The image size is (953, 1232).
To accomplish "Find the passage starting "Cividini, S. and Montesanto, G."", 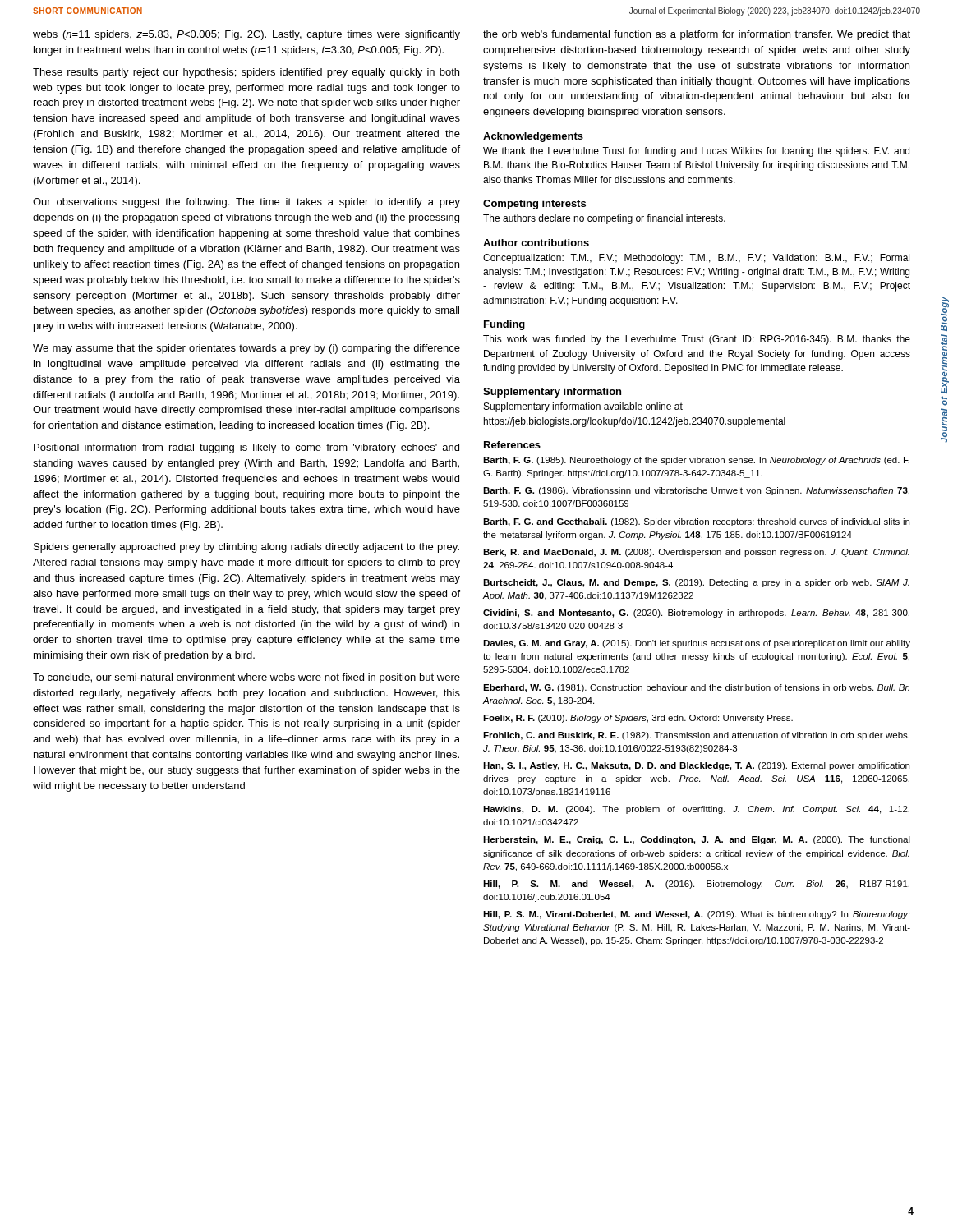I will 697,619.
